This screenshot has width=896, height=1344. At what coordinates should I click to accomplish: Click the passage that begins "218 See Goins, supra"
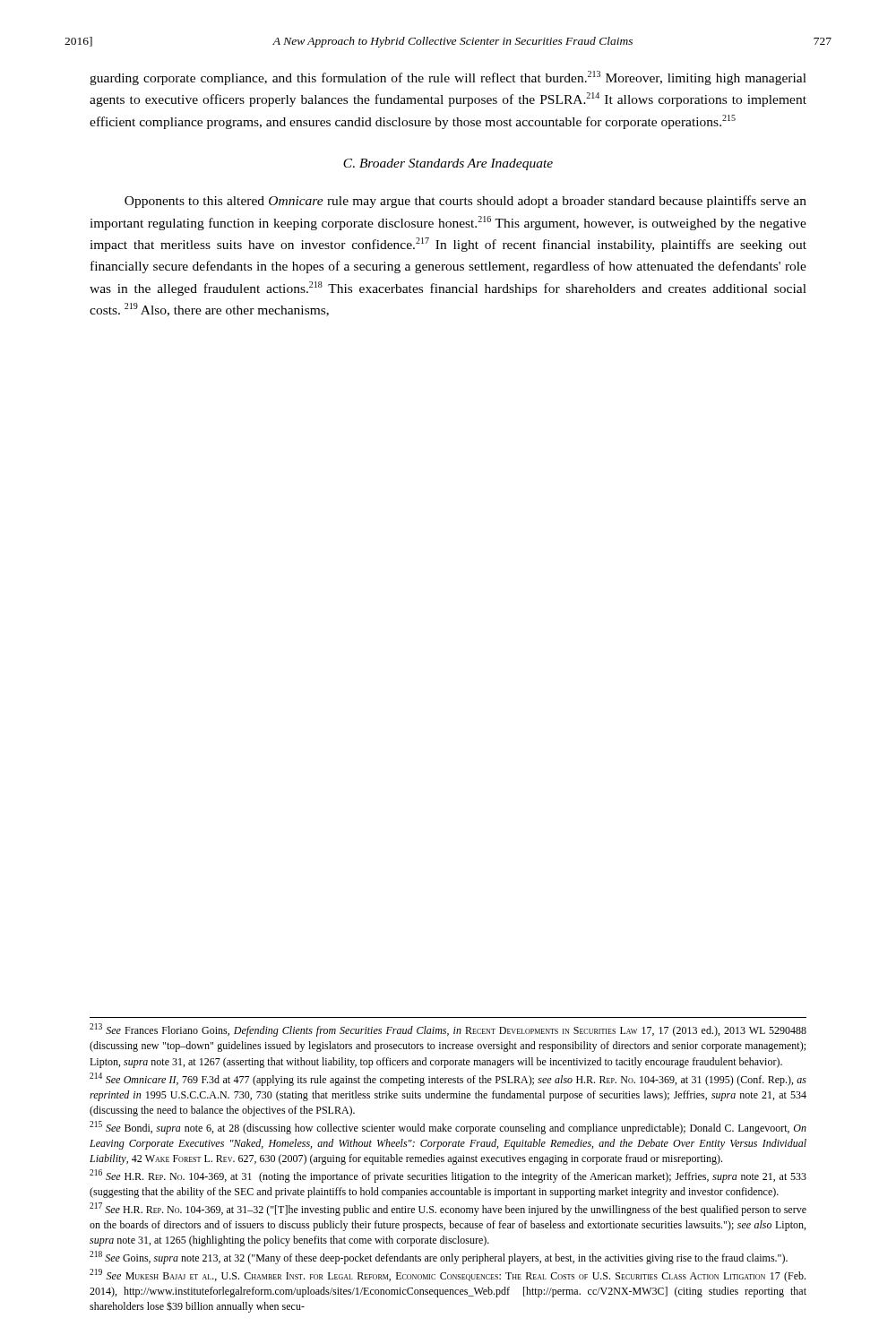(439, 1257)
